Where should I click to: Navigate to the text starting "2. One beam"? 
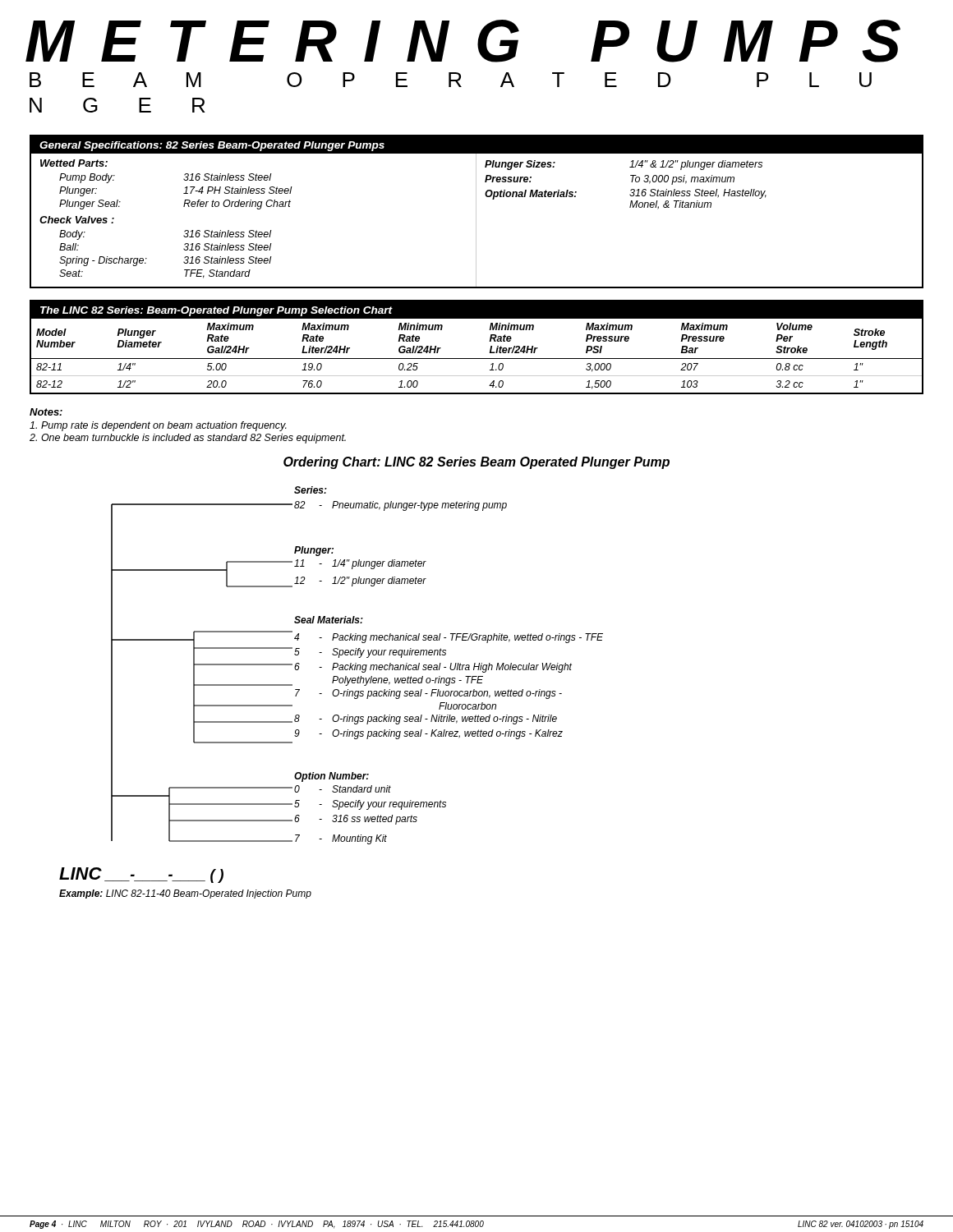[188, 438]
